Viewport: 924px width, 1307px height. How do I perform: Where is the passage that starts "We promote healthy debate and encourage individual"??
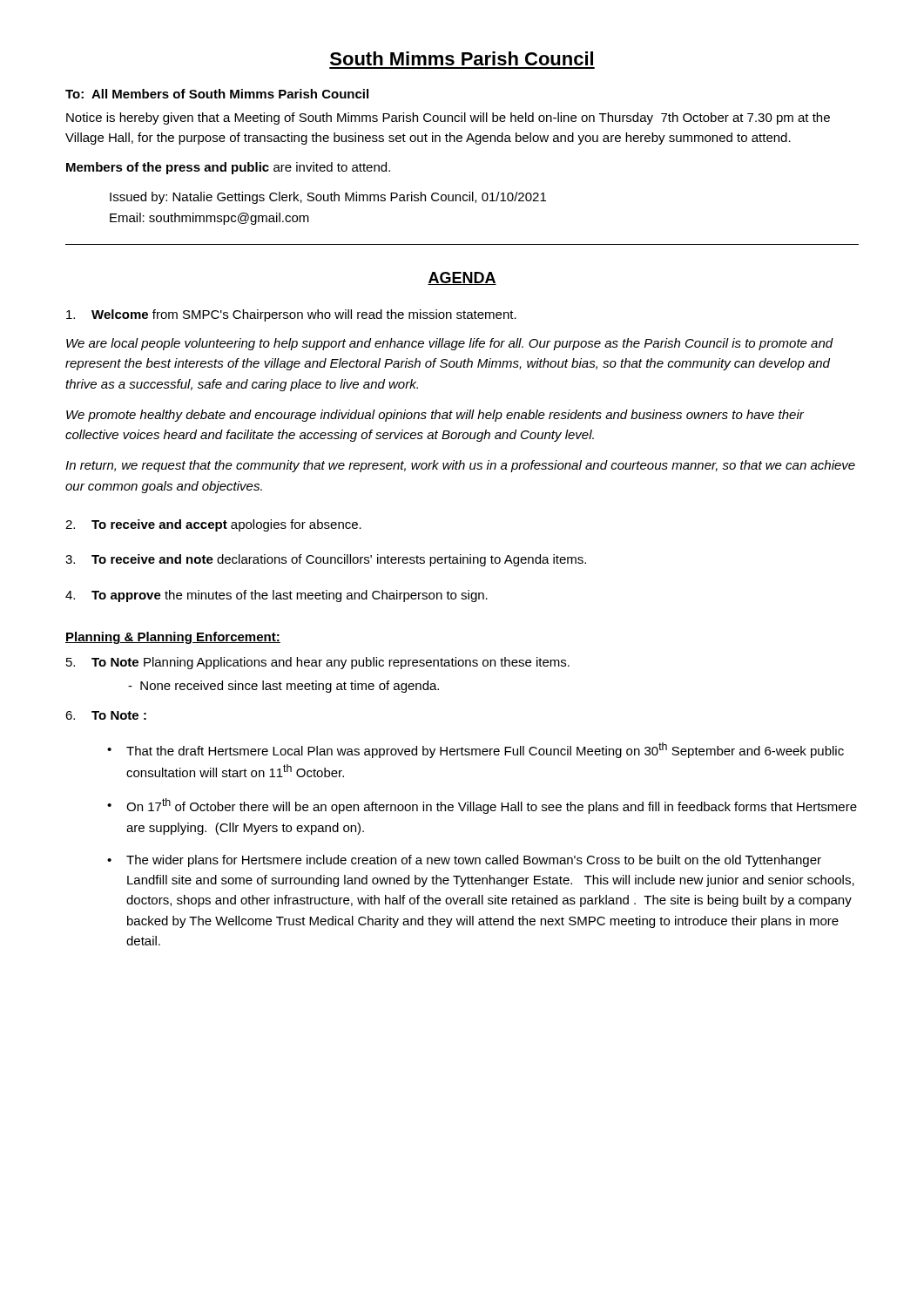[434, 424]
